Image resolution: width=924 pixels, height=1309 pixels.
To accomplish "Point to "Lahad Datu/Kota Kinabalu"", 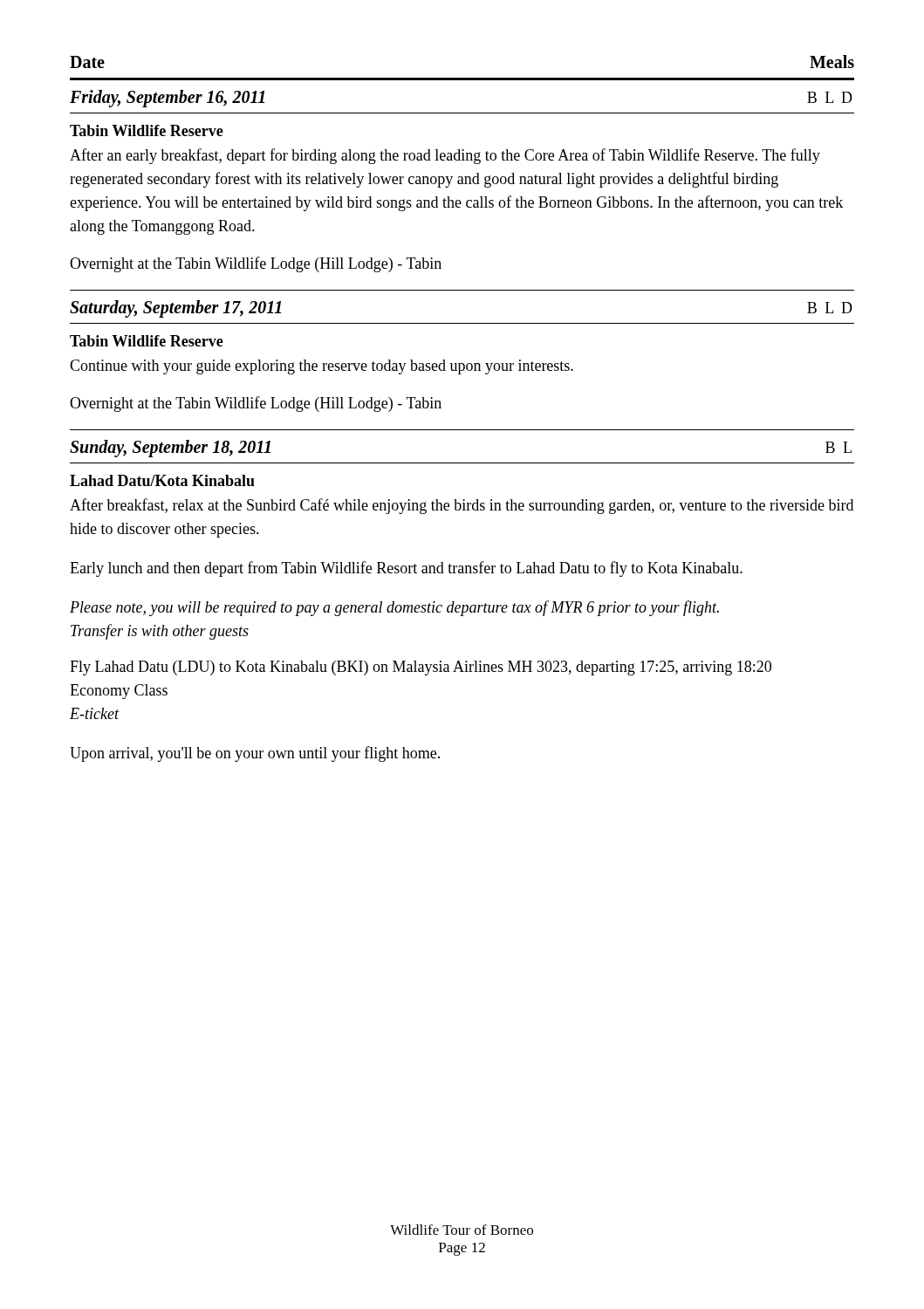I will click(x=162, y=481).
